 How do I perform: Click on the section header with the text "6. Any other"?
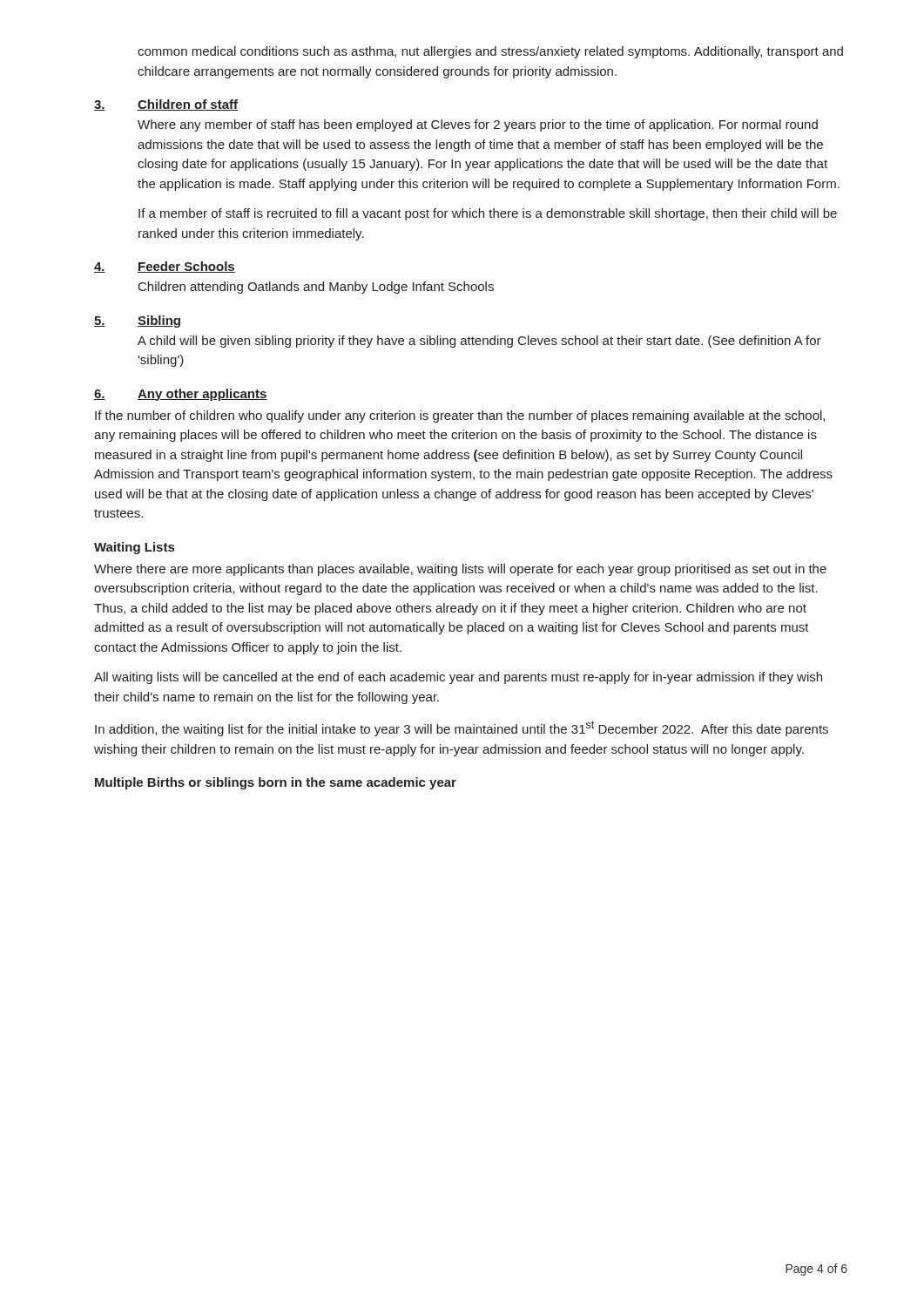tap(180, 393)
